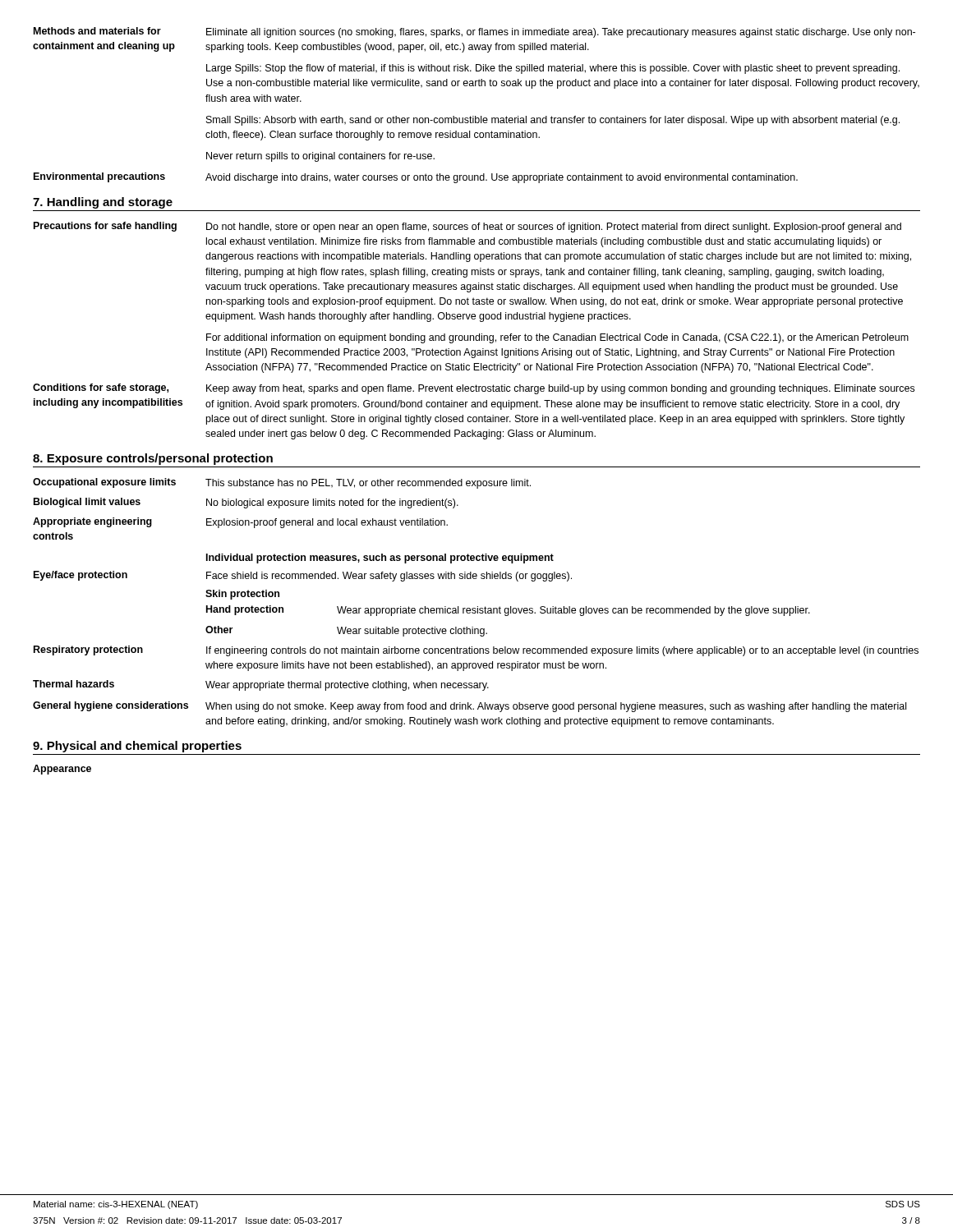Find the text block that says "Occupational exposure limits This substance has"
953x1232 pixels.
(476, 483)
